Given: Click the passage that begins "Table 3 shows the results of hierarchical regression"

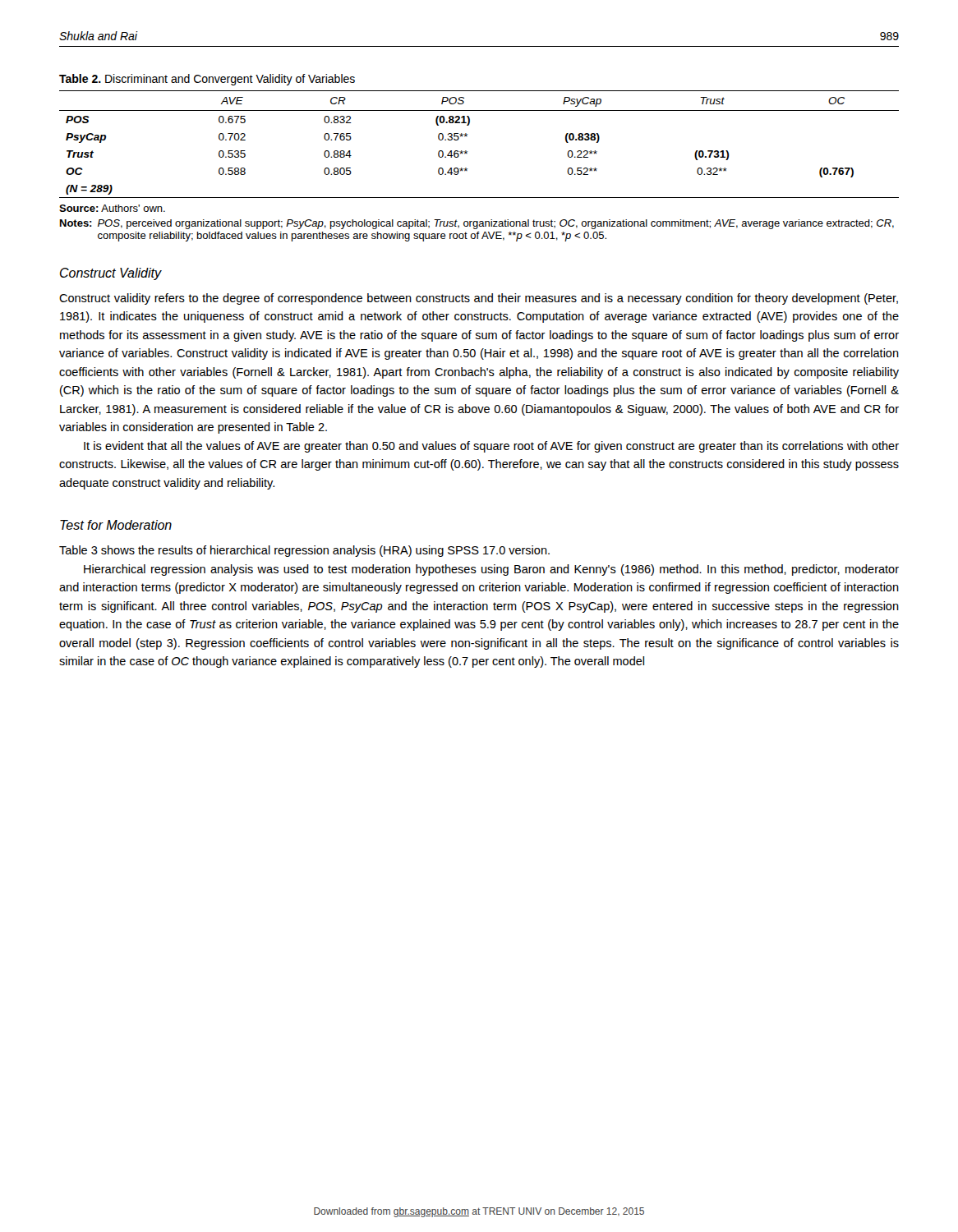Looking at the screenshot, I should tap(305, 550).
